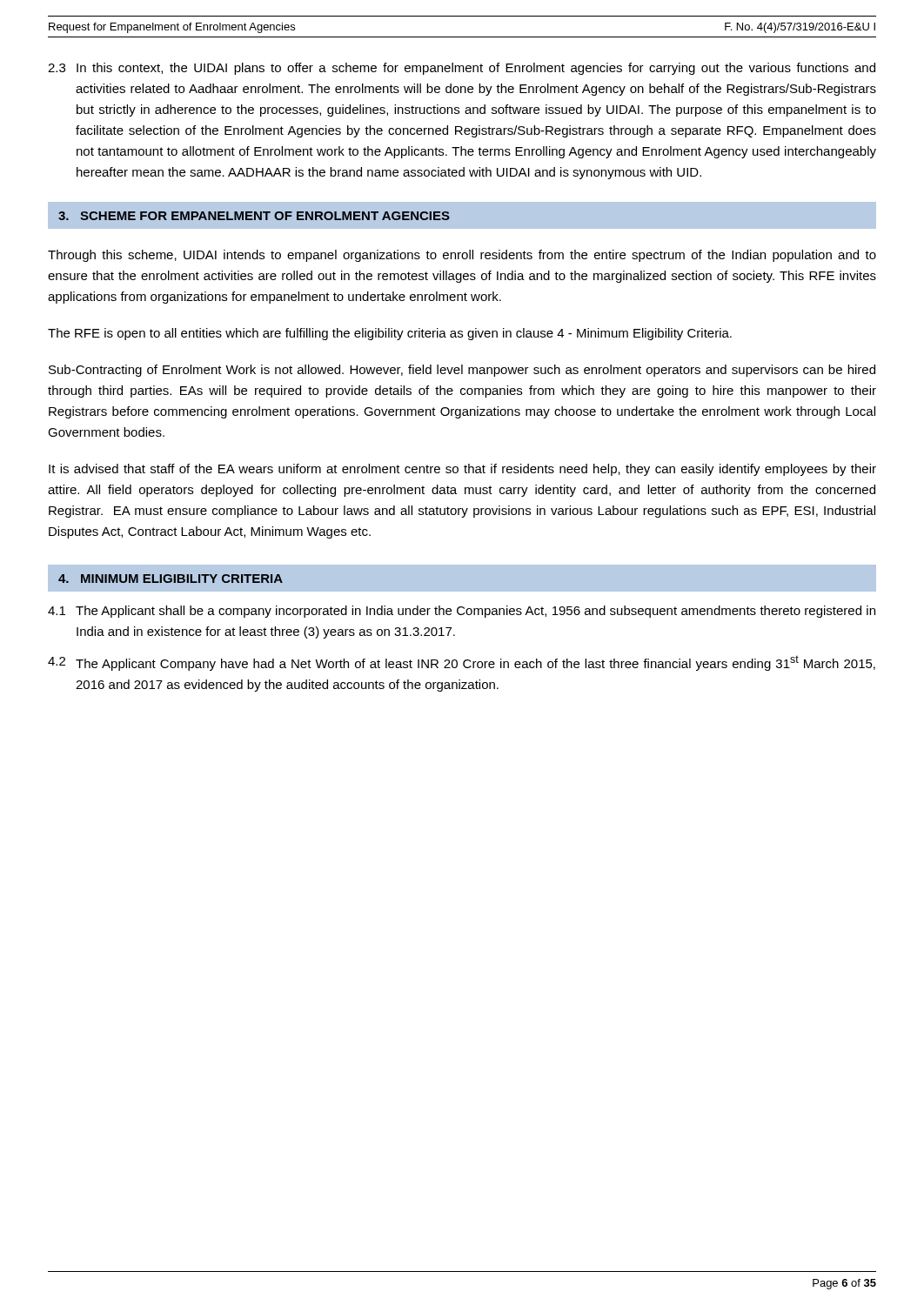
Task: Find "4. MINIMUM ELIGIBILITY CRITERIA" on this page
Action: pos(171,578)
